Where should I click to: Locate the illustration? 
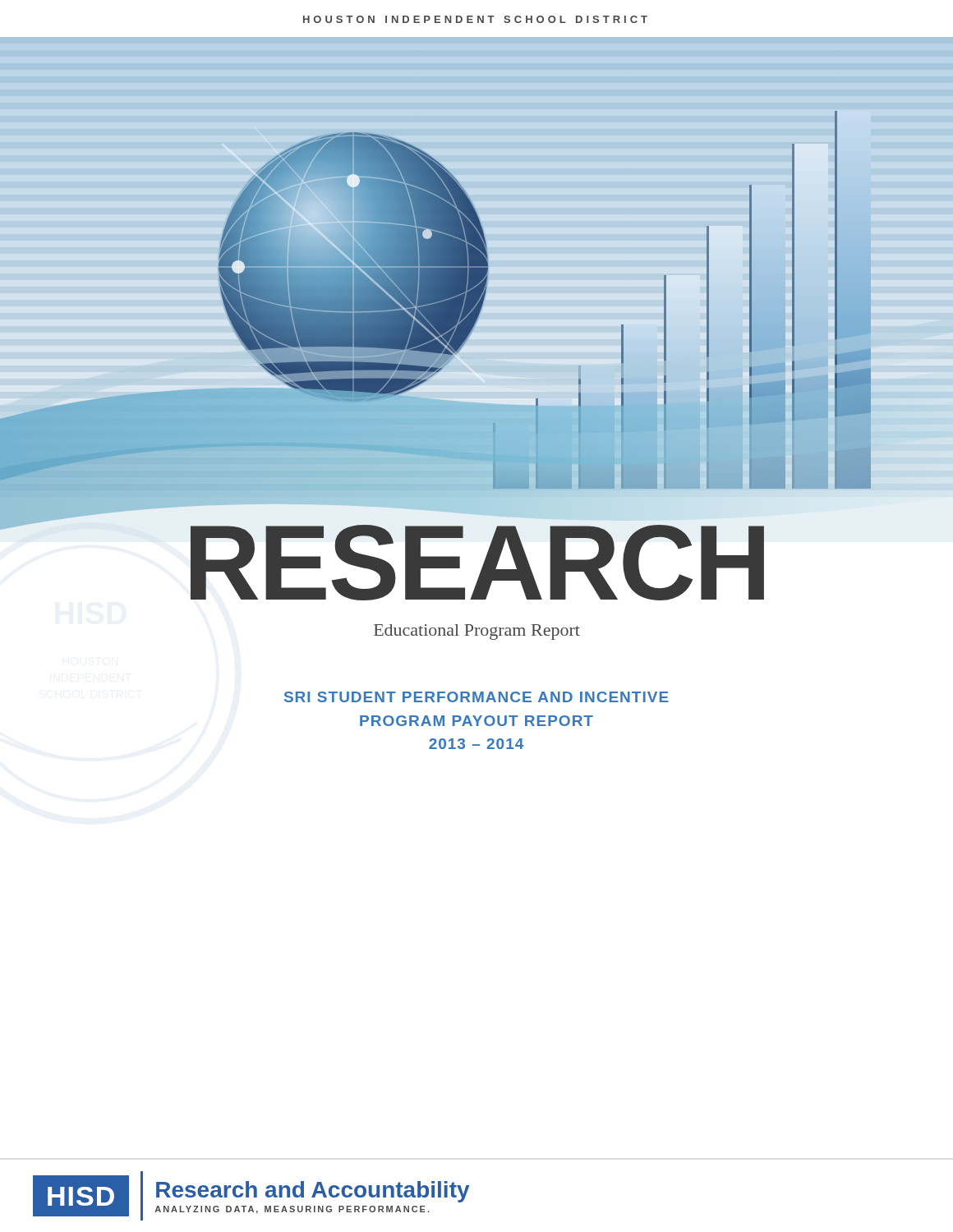click(123, 673)
